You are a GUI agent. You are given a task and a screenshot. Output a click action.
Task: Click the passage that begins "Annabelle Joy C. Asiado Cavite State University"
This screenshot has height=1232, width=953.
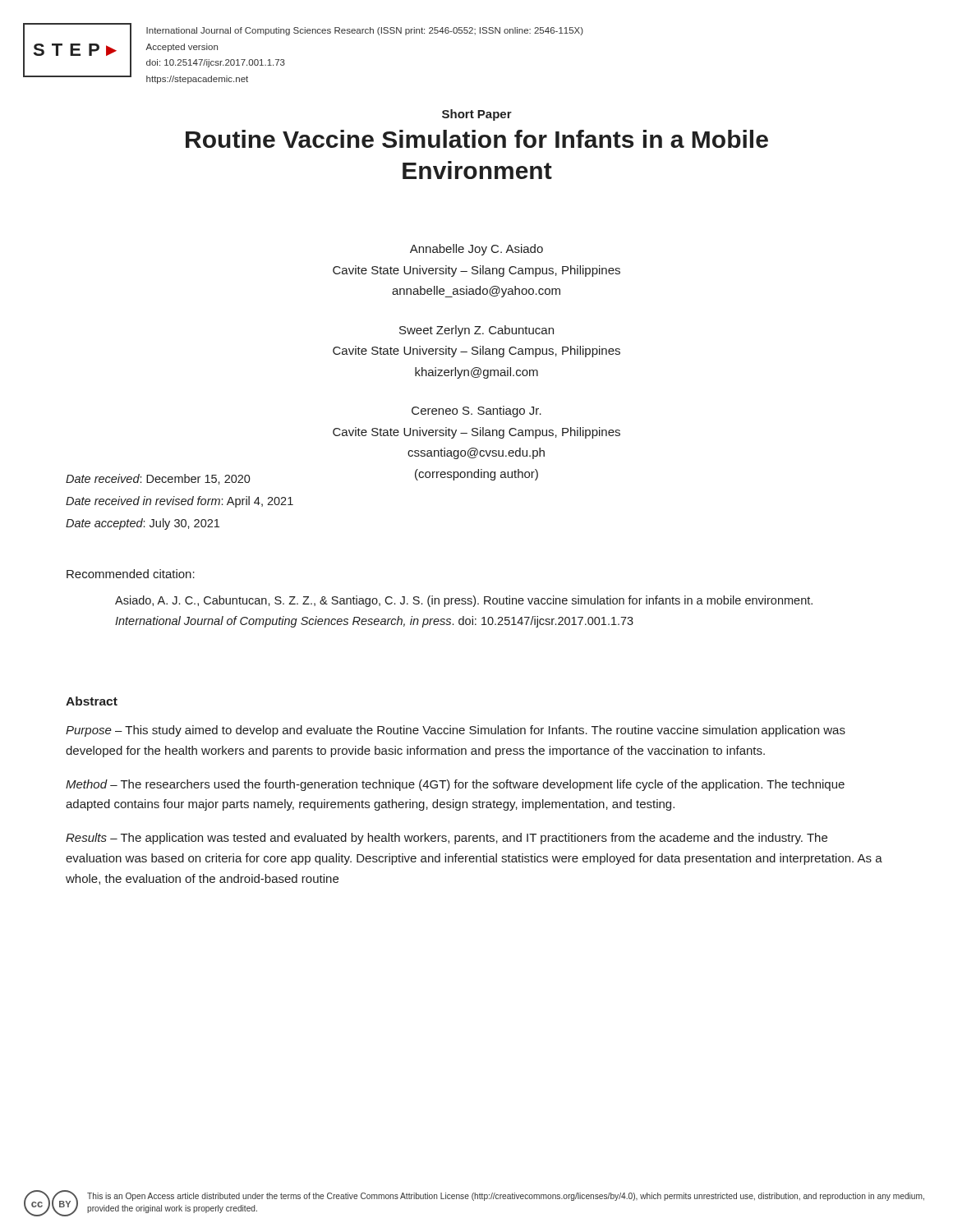(476, 269)
